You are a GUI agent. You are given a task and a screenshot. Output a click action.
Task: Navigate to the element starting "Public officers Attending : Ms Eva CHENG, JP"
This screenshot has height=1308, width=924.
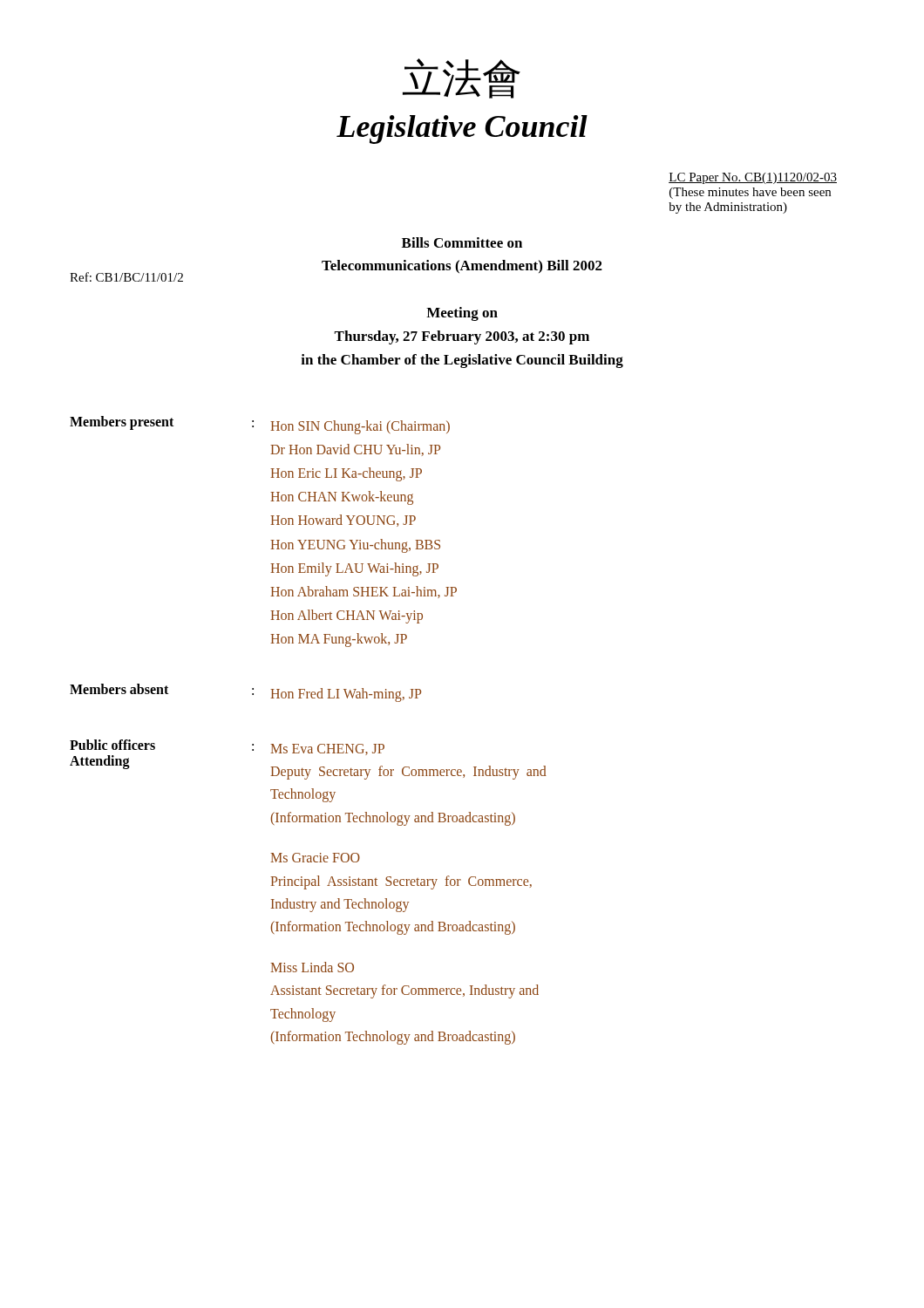[x=308, y=893]
